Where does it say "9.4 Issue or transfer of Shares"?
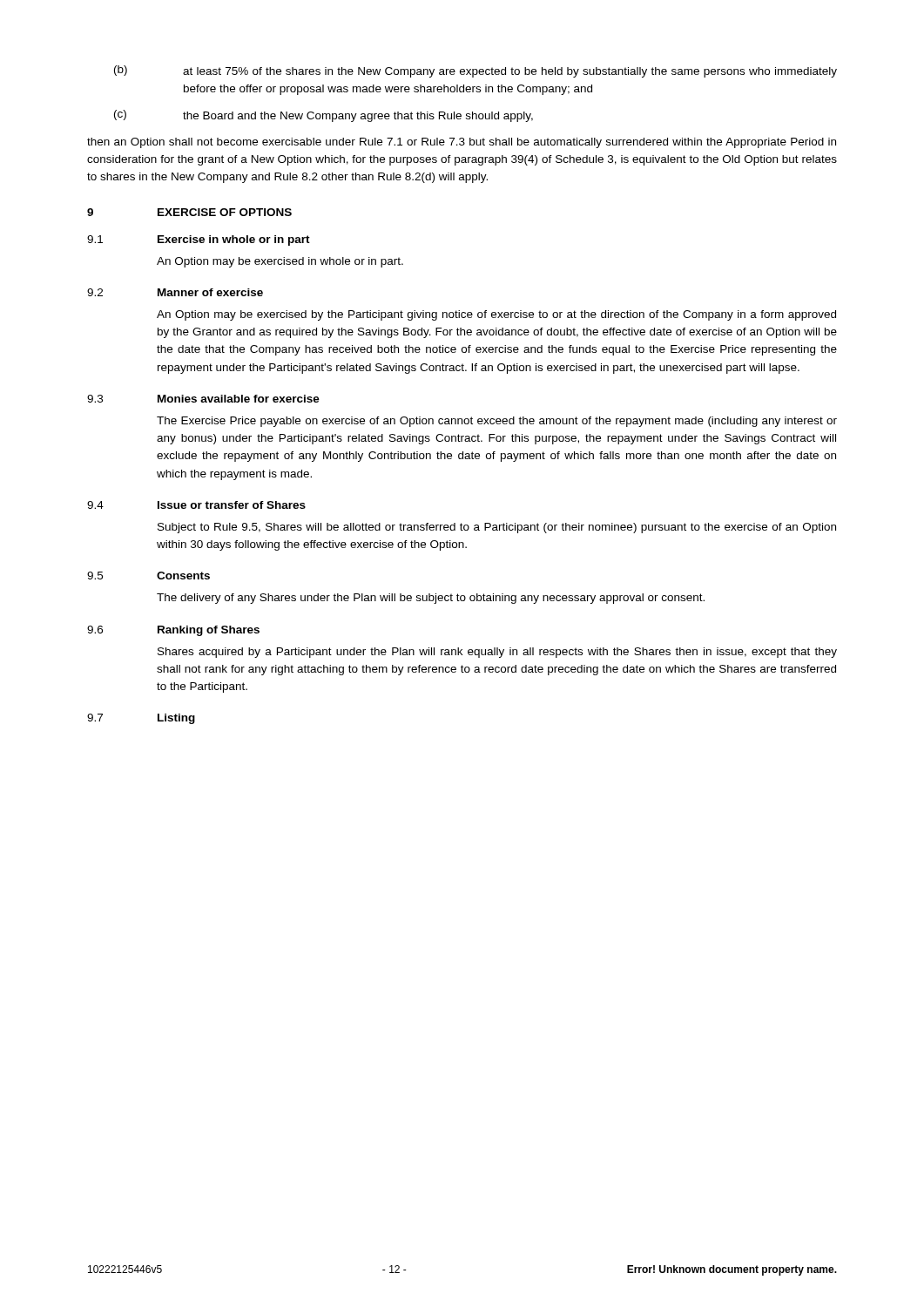The height and width of the screenshot is (1307, 924). point(196,505)
